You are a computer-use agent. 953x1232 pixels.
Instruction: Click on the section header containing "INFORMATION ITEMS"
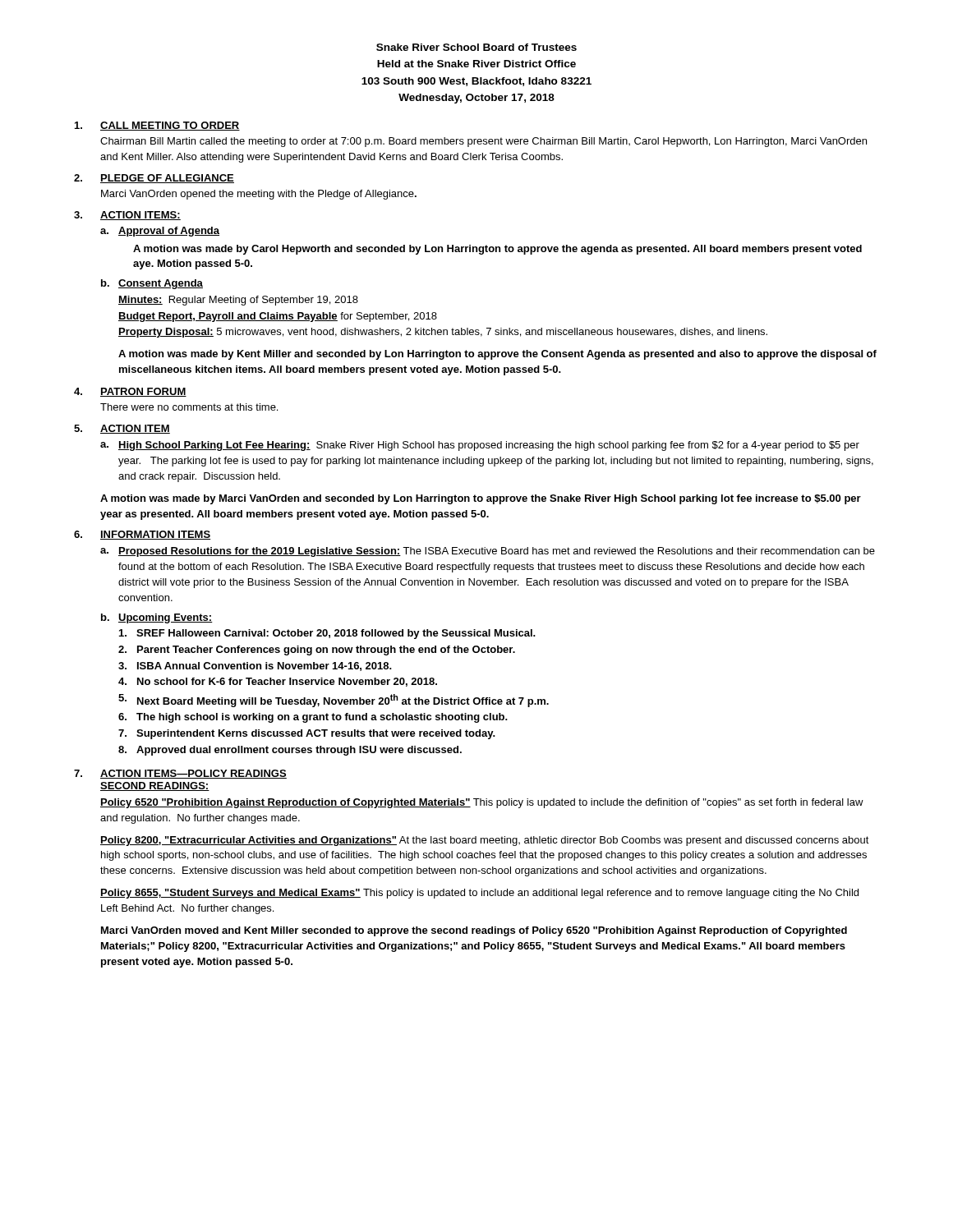tap(155, 535)
